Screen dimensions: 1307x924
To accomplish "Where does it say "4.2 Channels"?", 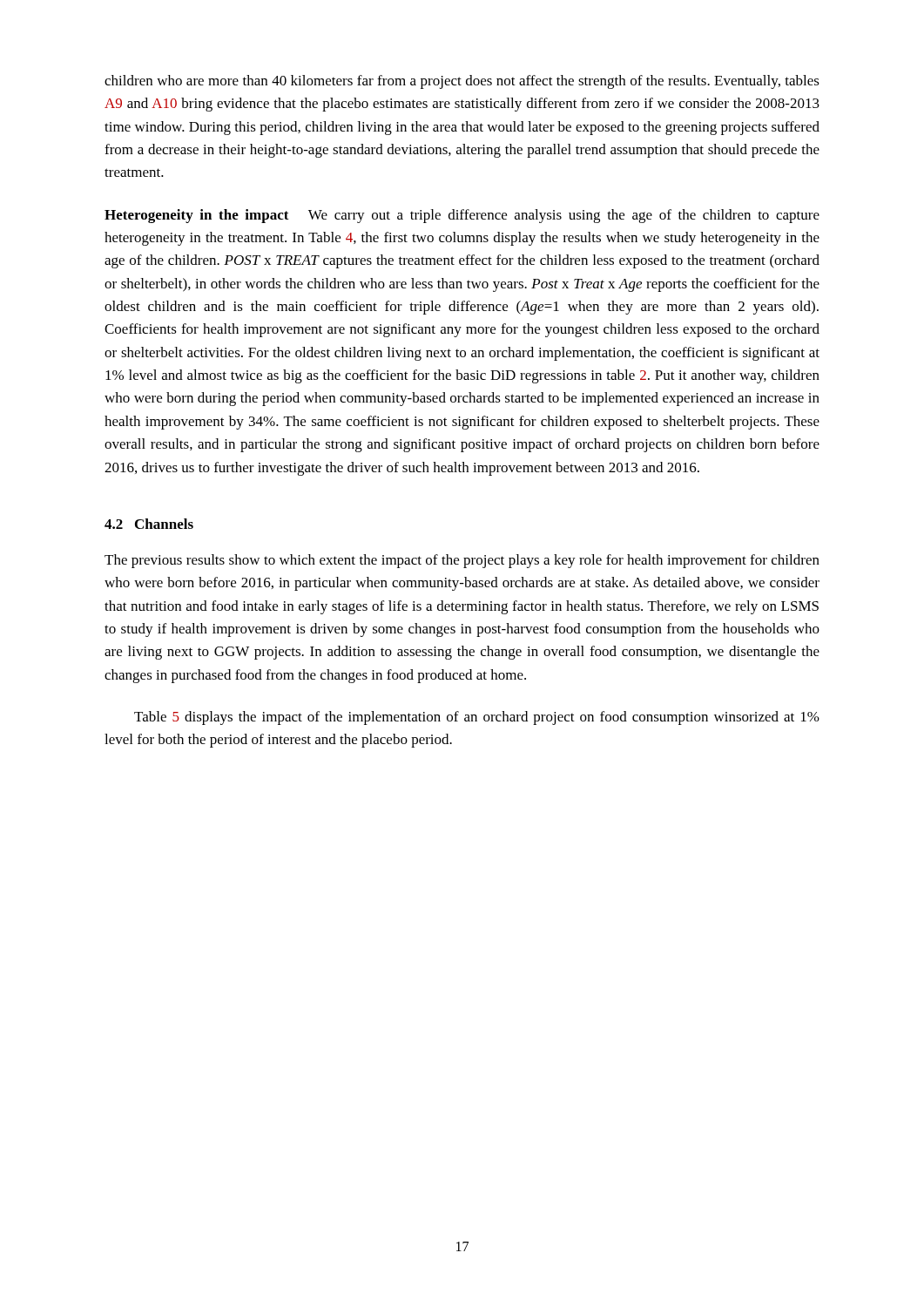I will (x=149, y=524).
